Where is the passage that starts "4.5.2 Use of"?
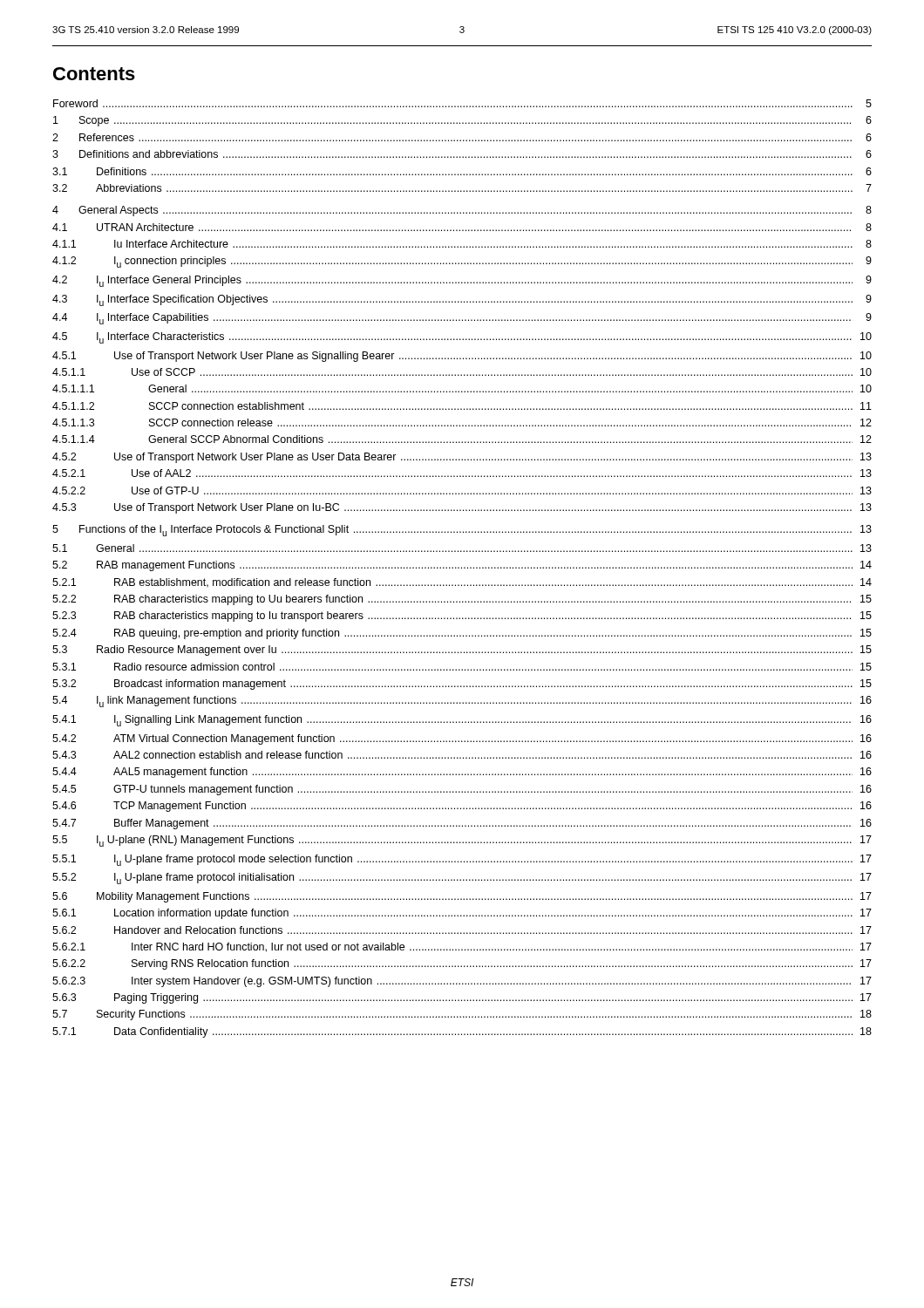This screenshot has width=924, height=1308. (x=462, y=457)
